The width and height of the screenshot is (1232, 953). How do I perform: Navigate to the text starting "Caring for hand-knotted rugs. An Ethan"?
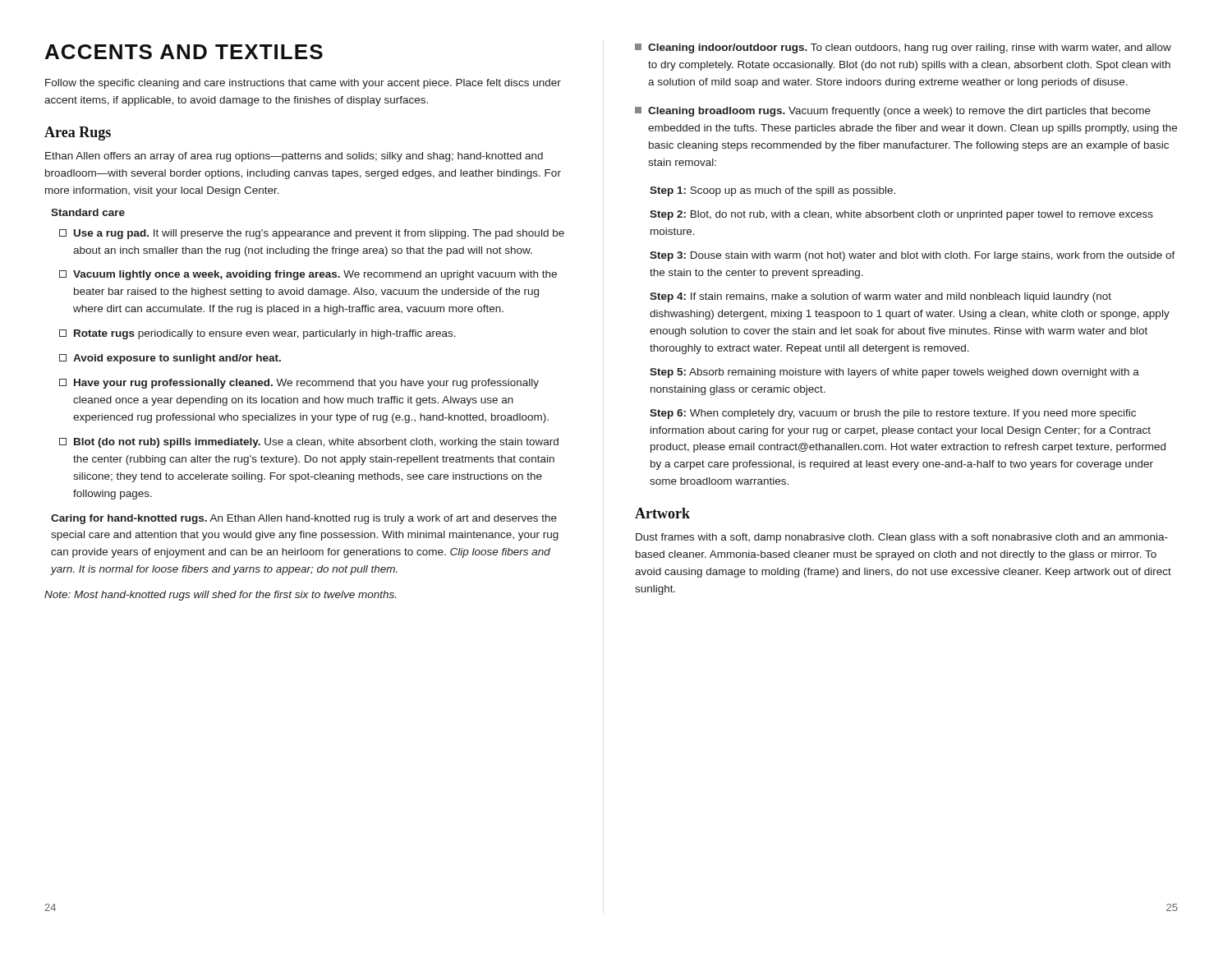pos(311,544)
